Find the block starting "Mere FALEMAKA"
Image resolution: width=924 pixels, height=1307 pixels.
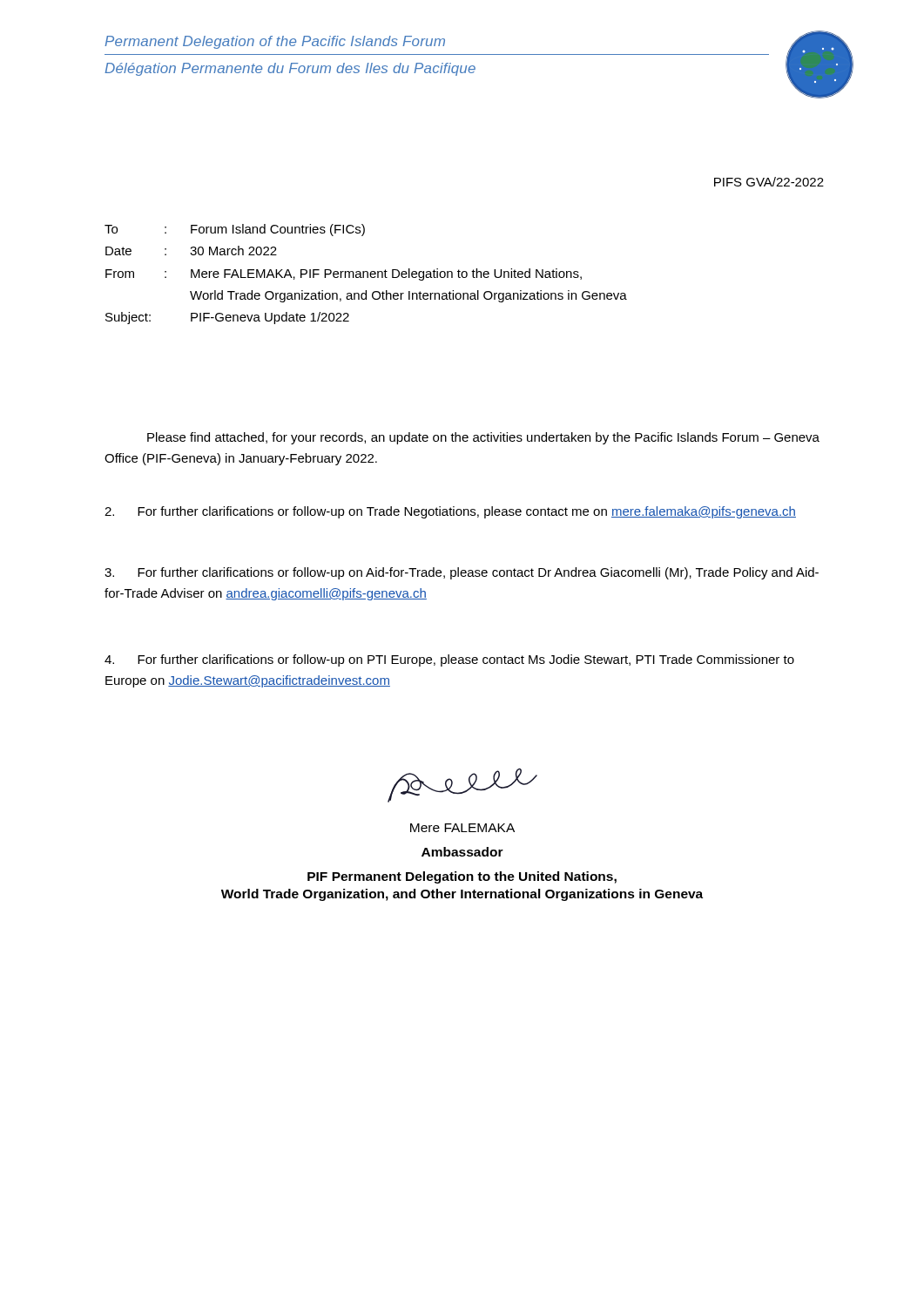462,827
